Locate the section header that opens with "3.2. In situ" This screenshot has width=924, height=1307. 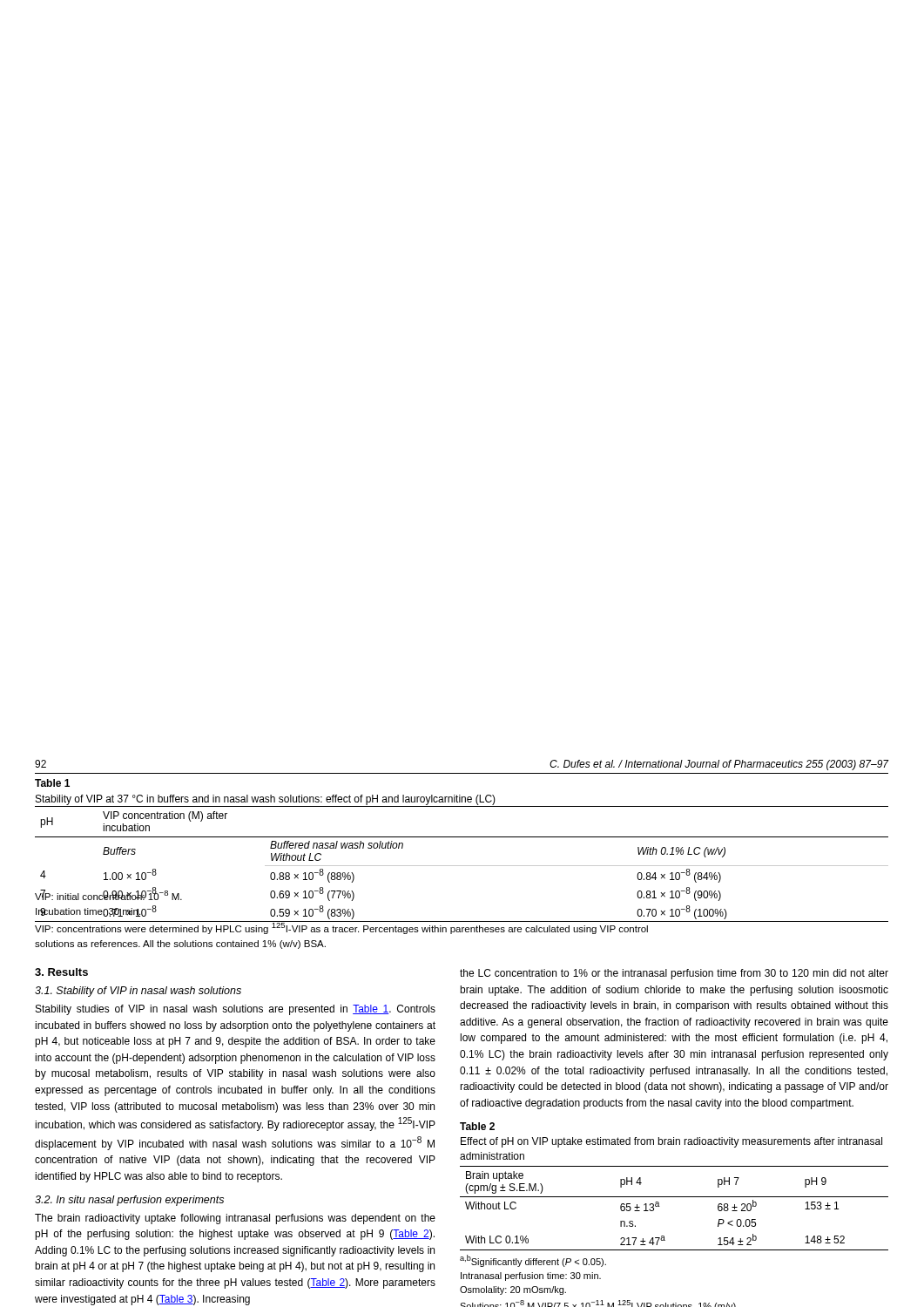(130, 1199)
